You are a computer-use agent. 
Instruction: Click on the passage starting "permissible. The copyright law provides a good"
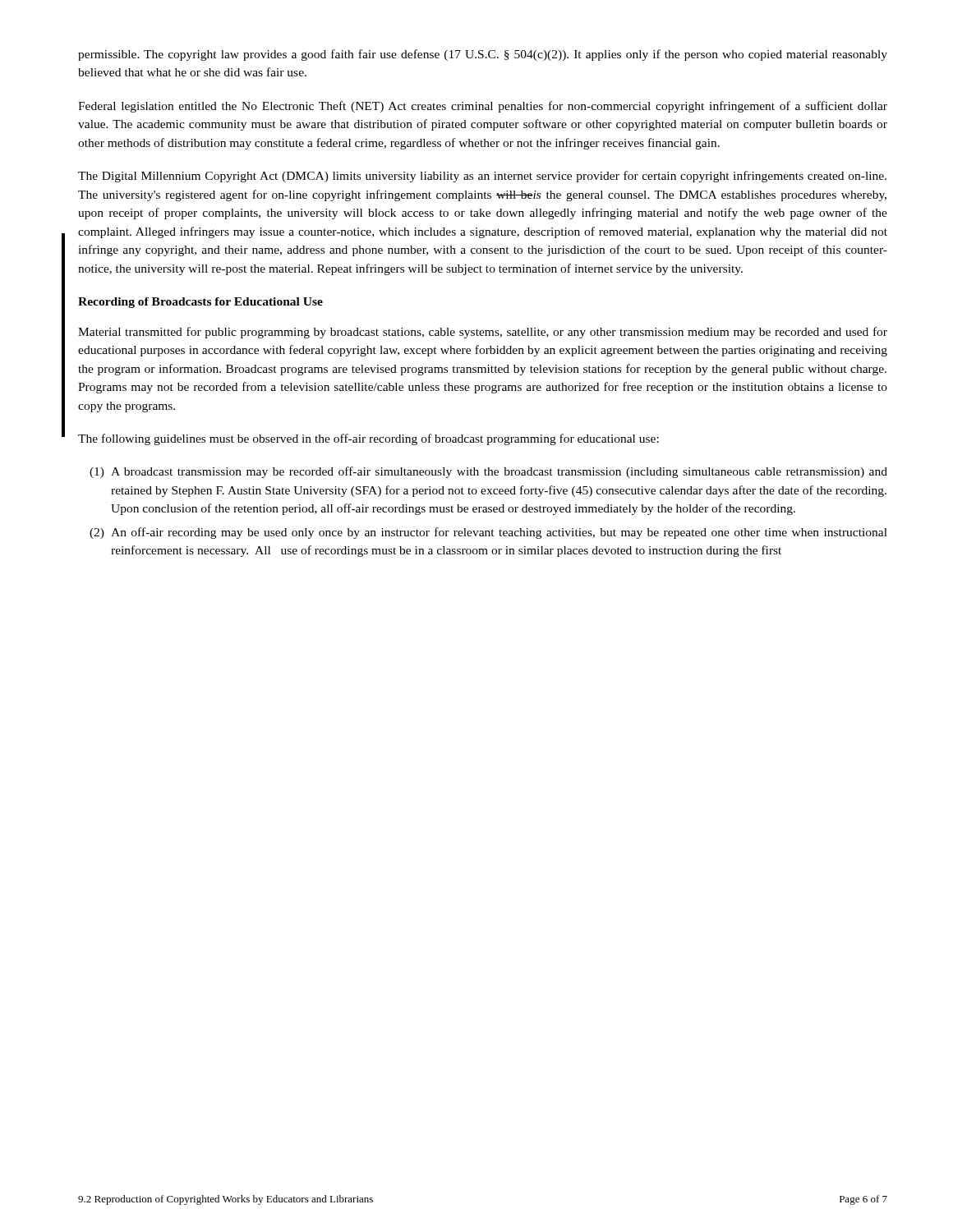tap(483, 63)
